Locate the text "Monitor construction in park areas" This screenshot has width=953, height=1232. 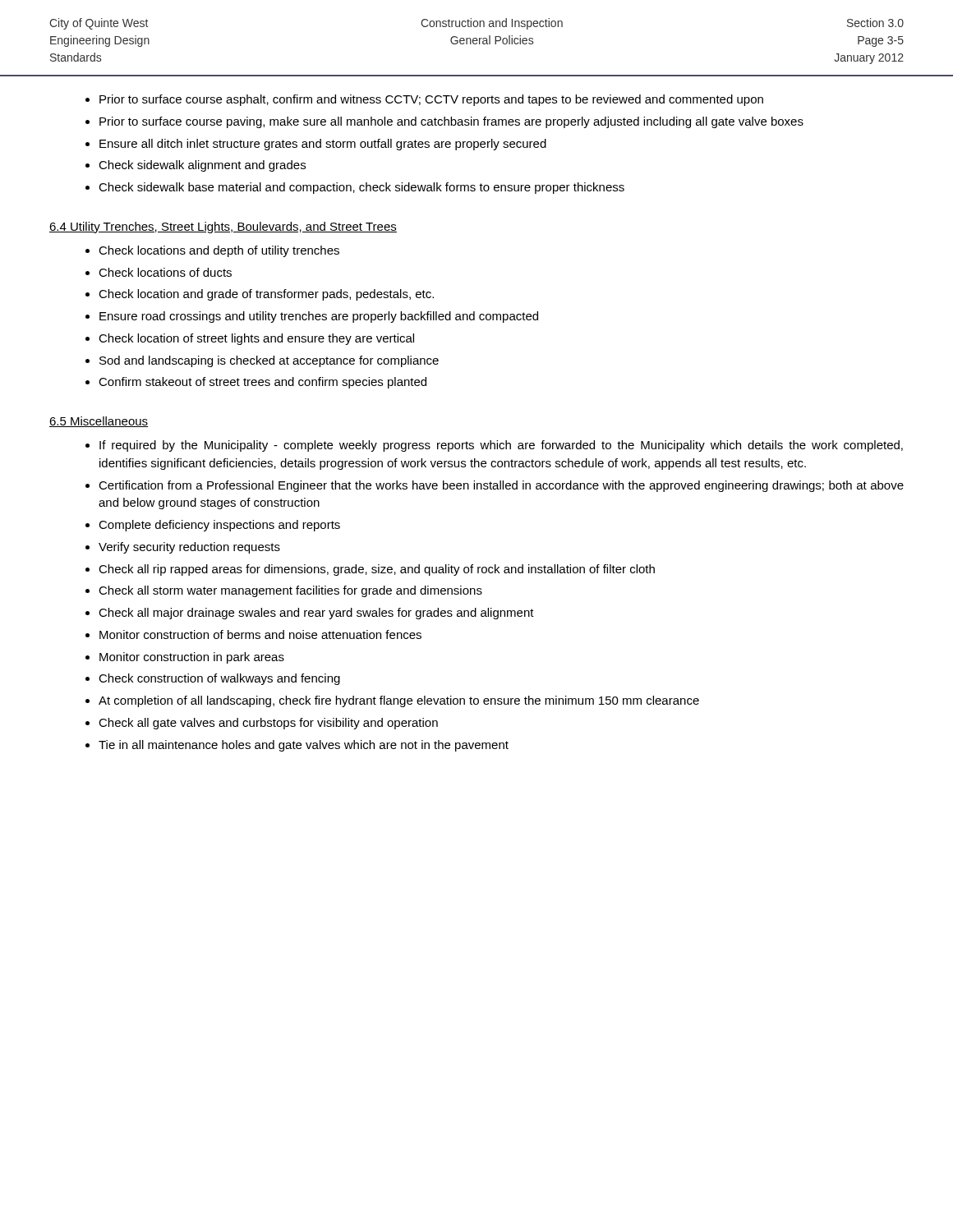191,656
